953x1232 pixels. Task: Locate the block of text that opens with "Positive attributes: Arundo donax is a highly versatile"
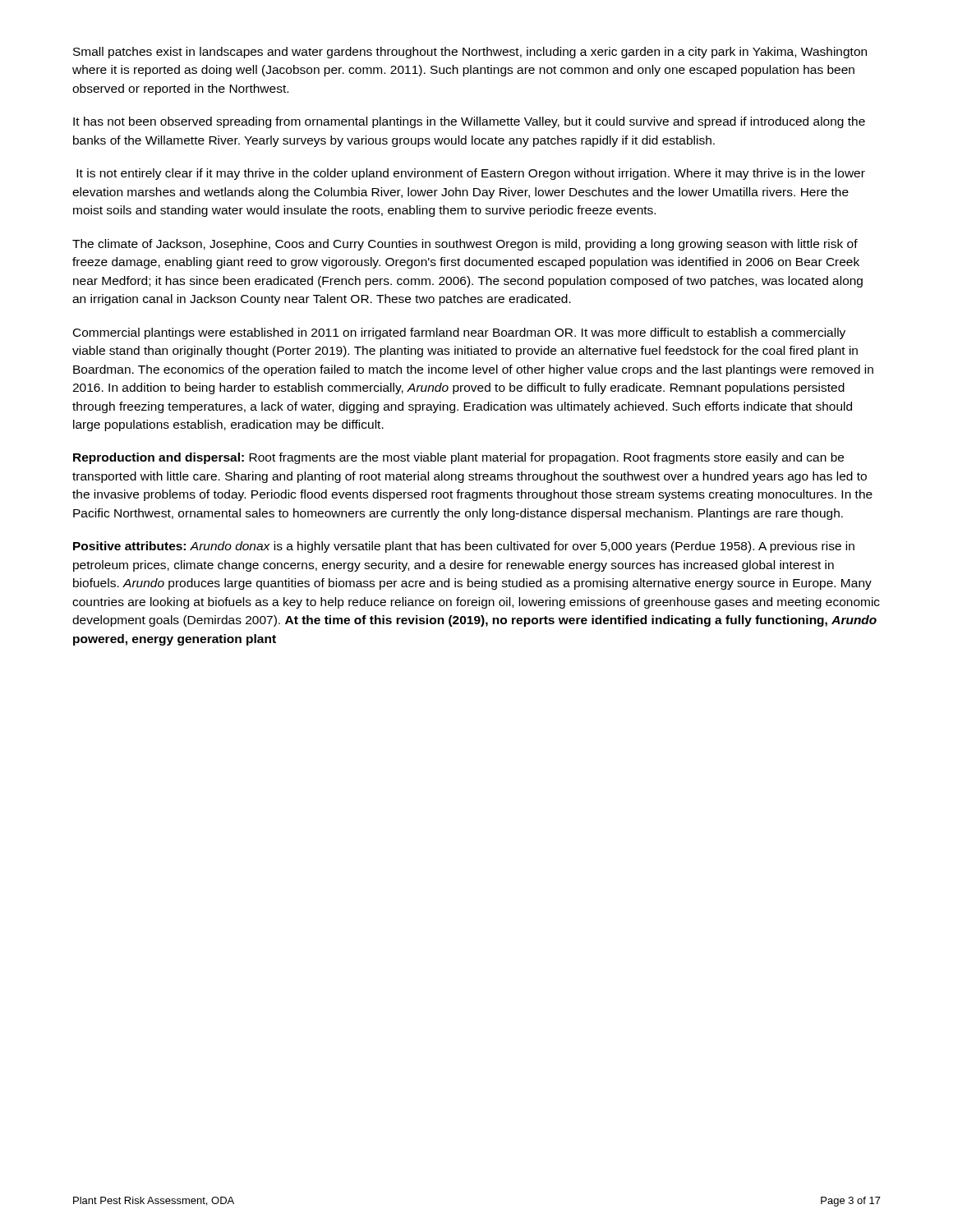[x=476, y=592]
